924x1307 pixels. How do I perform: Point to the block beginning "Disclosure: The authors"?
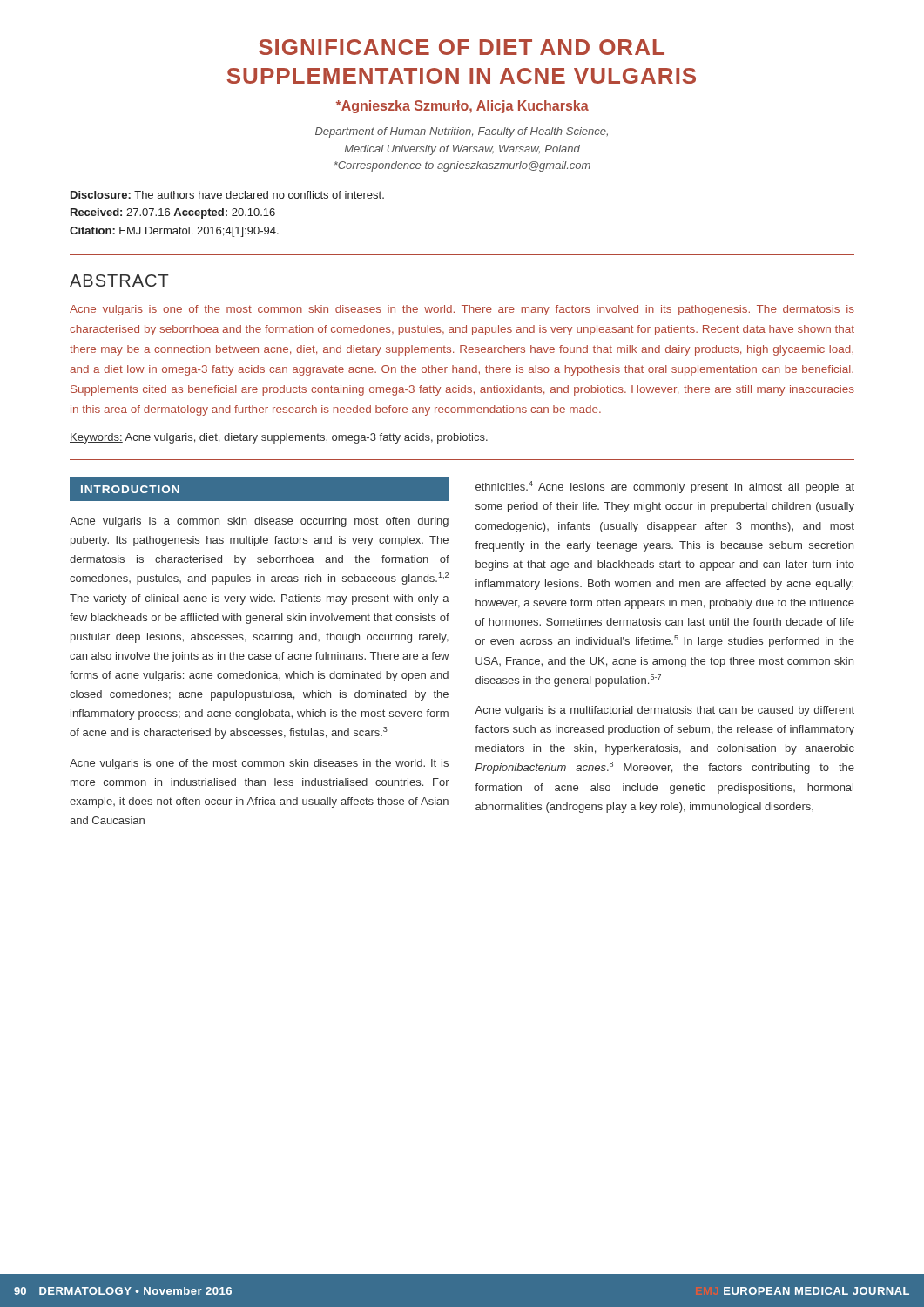tap(227, 212)
